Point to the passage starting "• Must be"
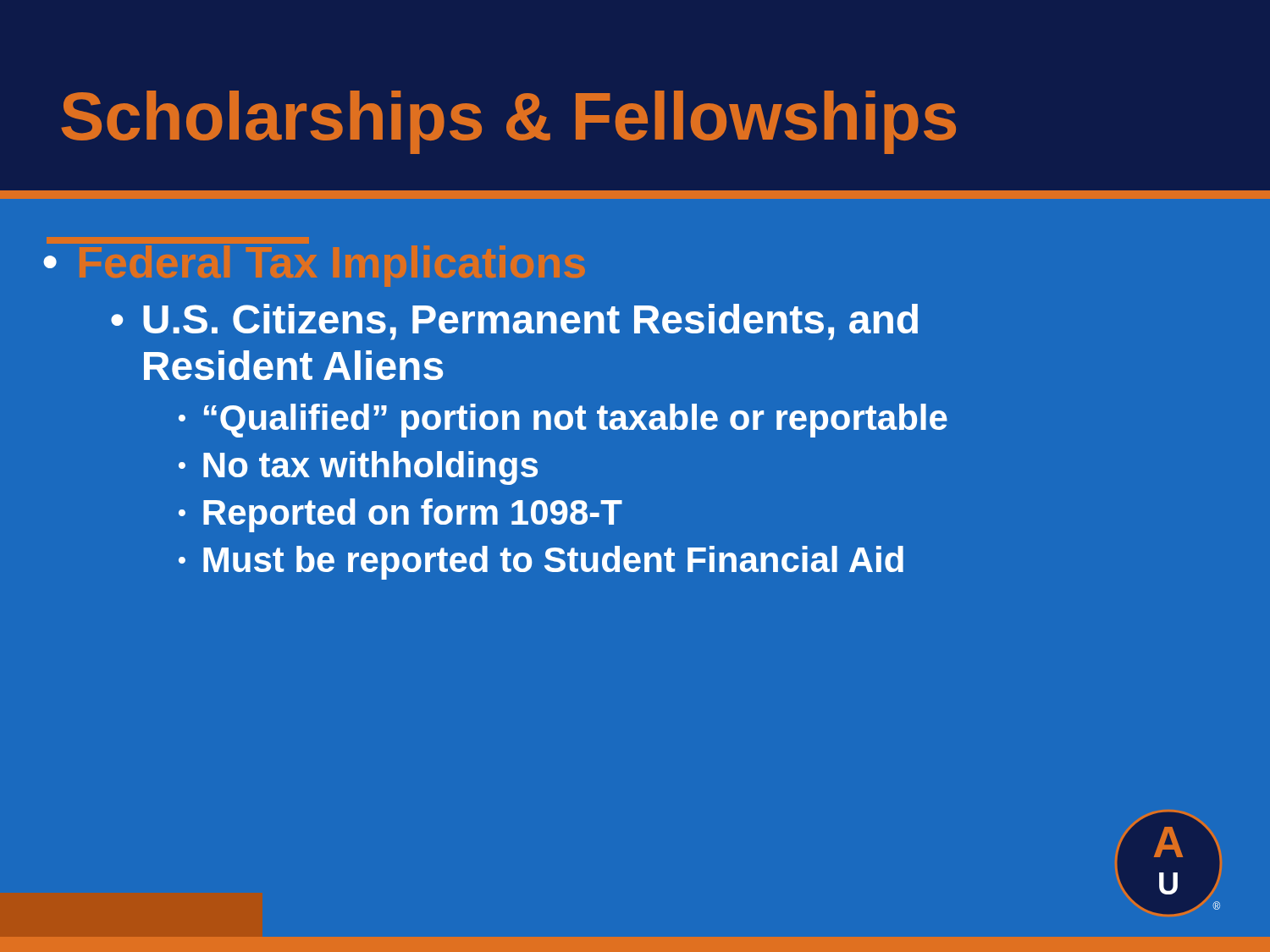This screenshot has height=952, width=1270. click(x=542, y=560)
